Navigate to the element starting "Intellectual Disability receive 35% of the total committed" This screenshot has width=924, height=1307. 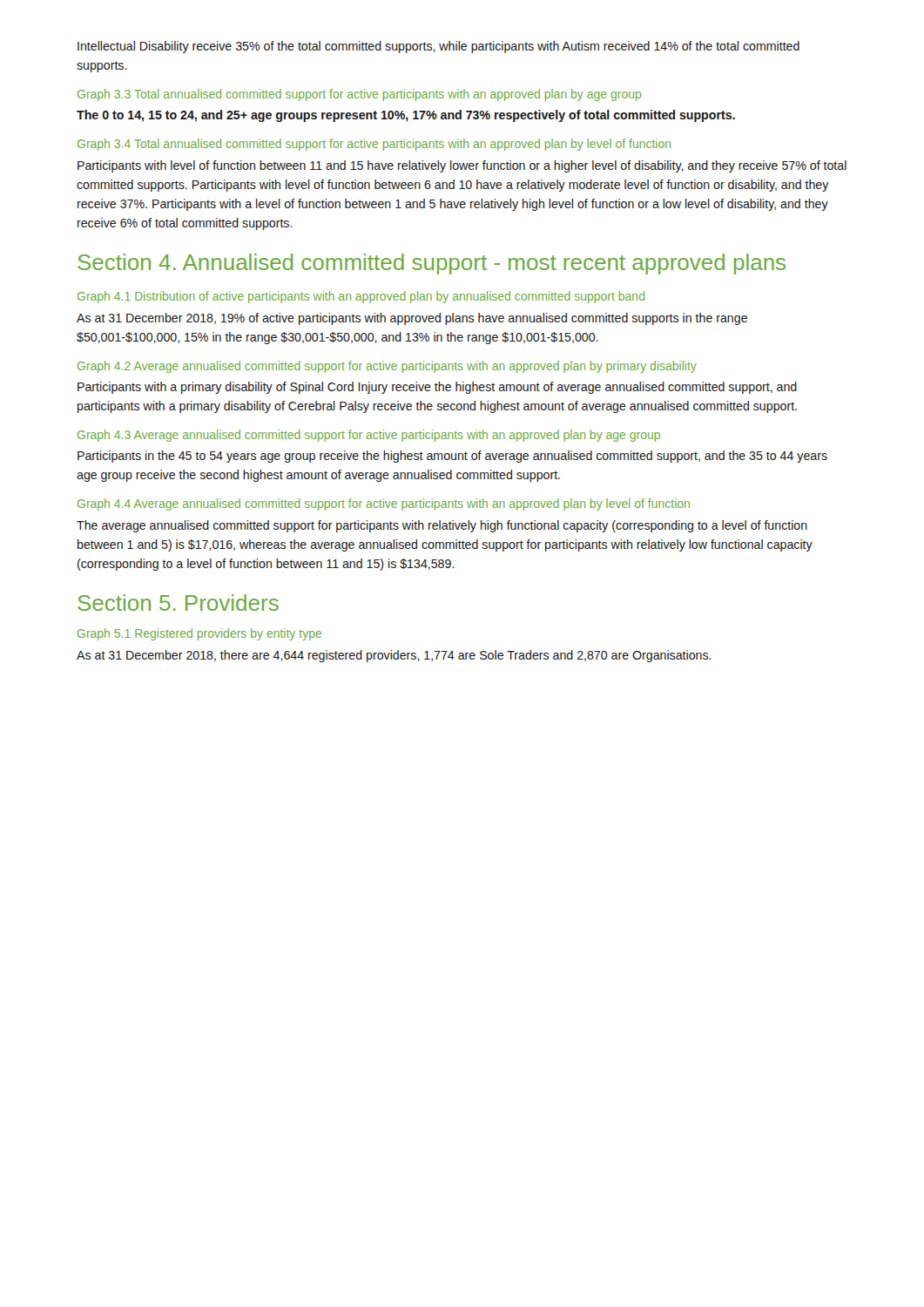click(x=438, y=56)
